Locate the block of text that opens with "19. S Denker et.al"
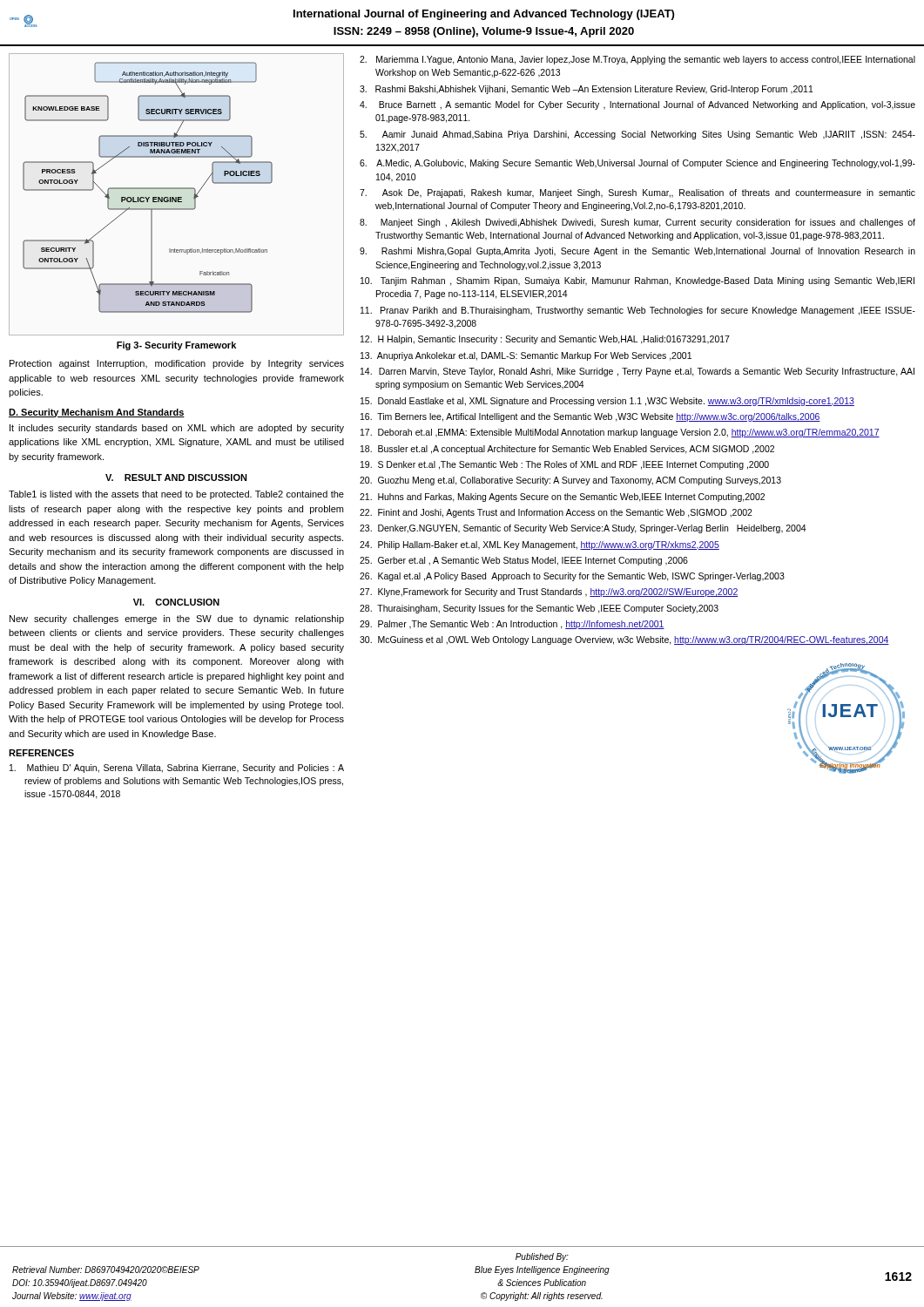 coord(564,464)
